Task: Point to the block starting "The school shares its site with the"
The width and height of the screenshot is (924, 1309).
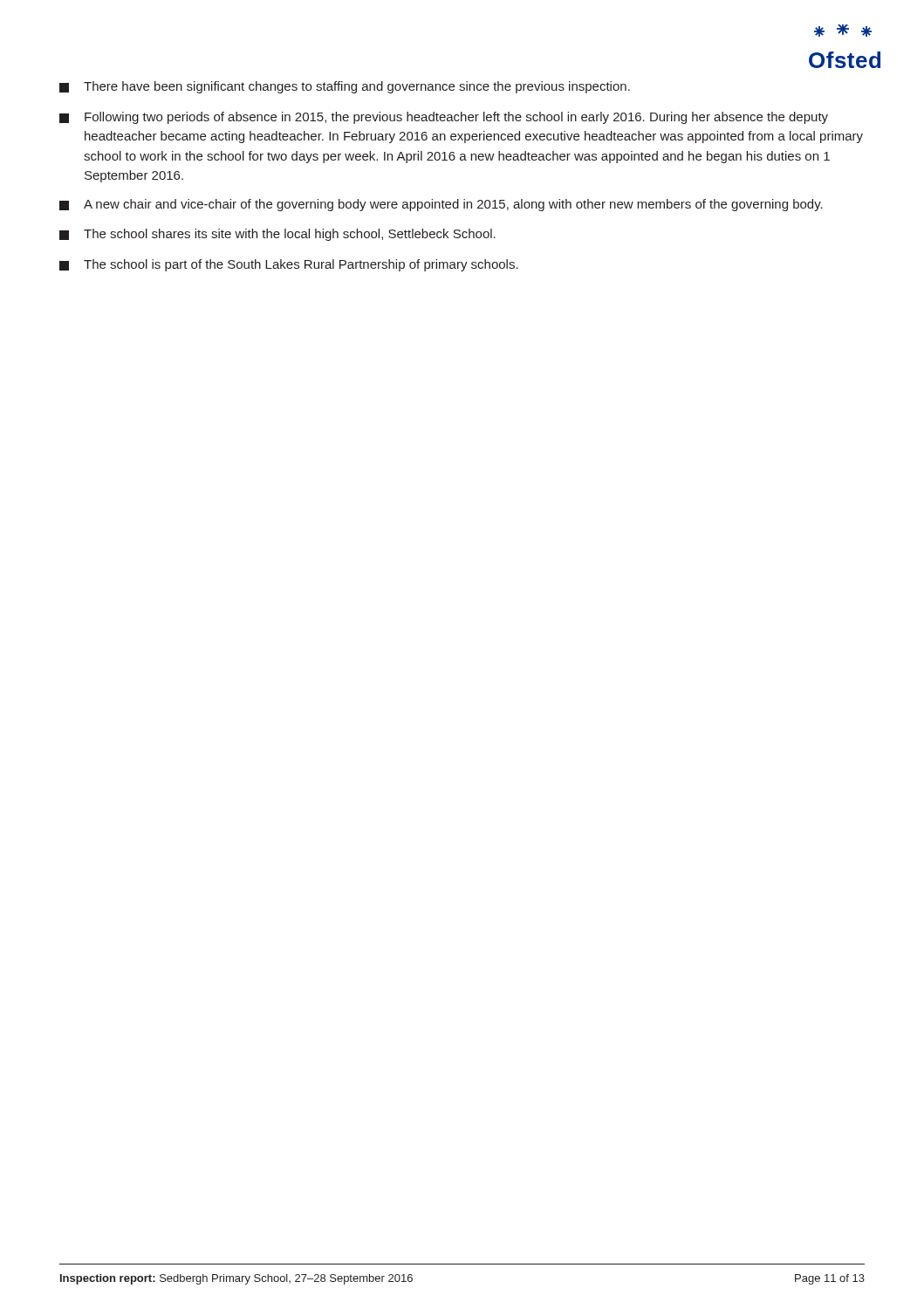Action: pos(462,235)
